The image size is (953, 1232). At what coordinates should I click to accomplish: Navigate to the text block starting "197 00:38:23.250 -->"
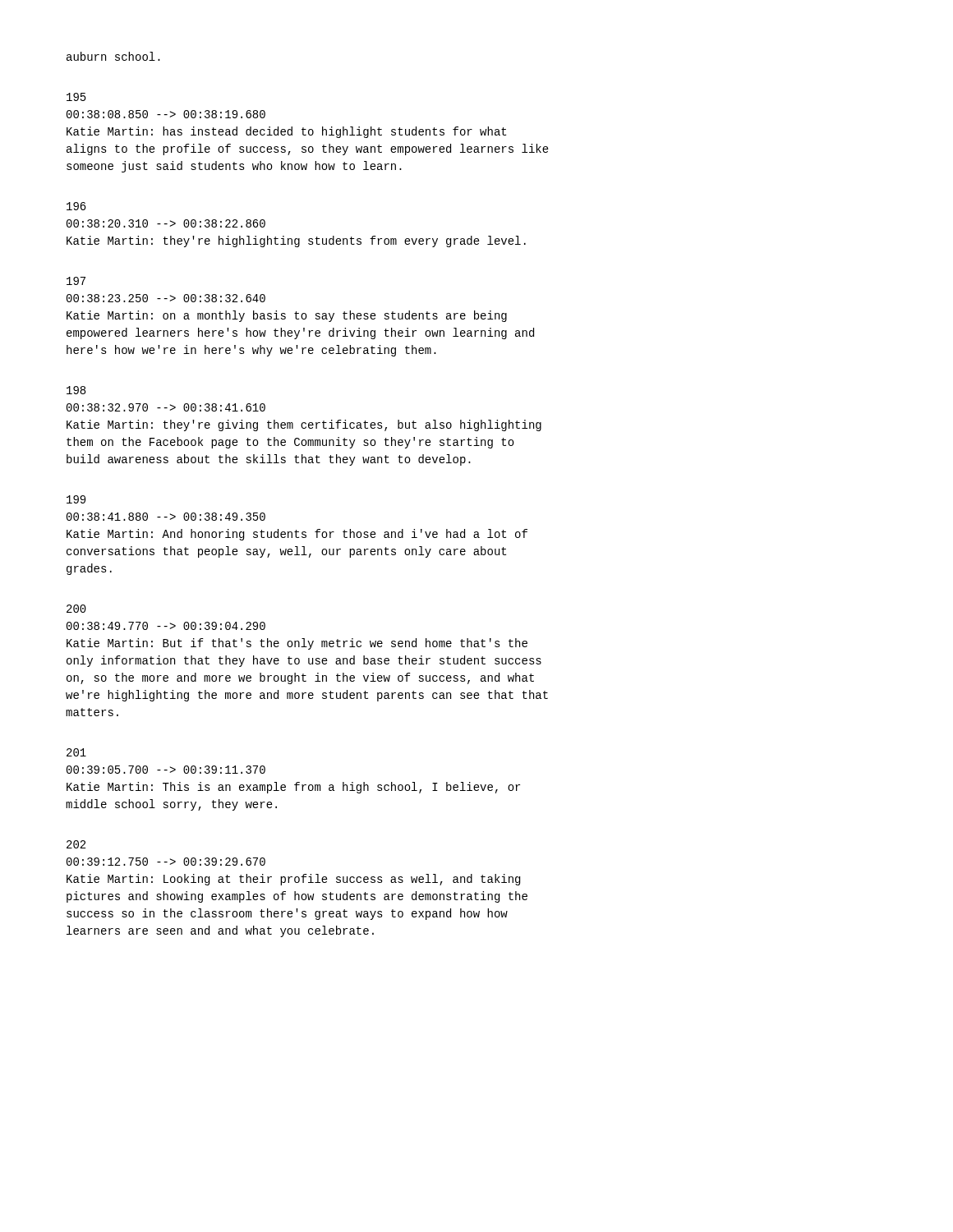coord(300,316)
